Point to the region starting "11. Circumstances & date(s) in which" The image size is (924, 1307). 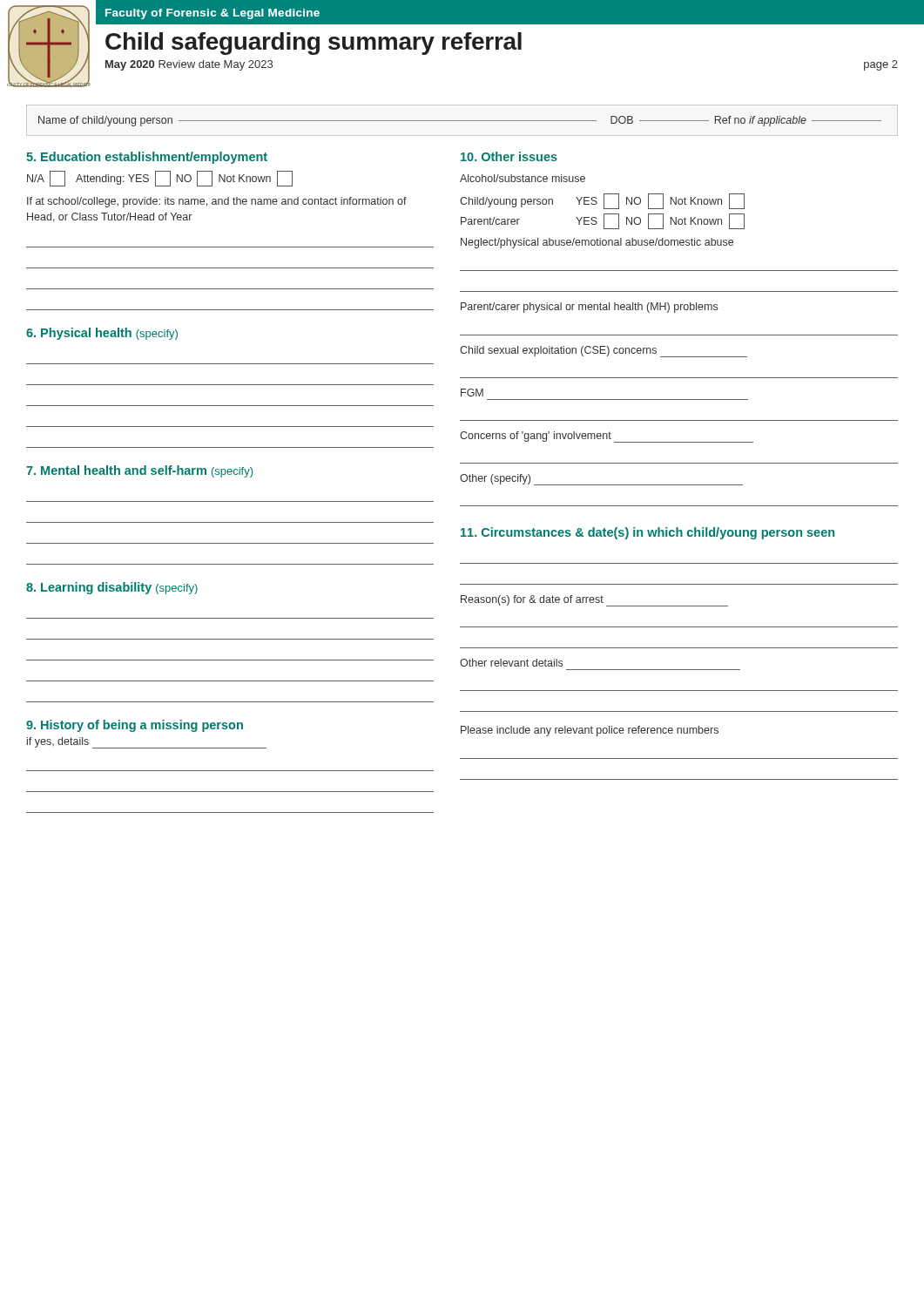pos(647,532)
